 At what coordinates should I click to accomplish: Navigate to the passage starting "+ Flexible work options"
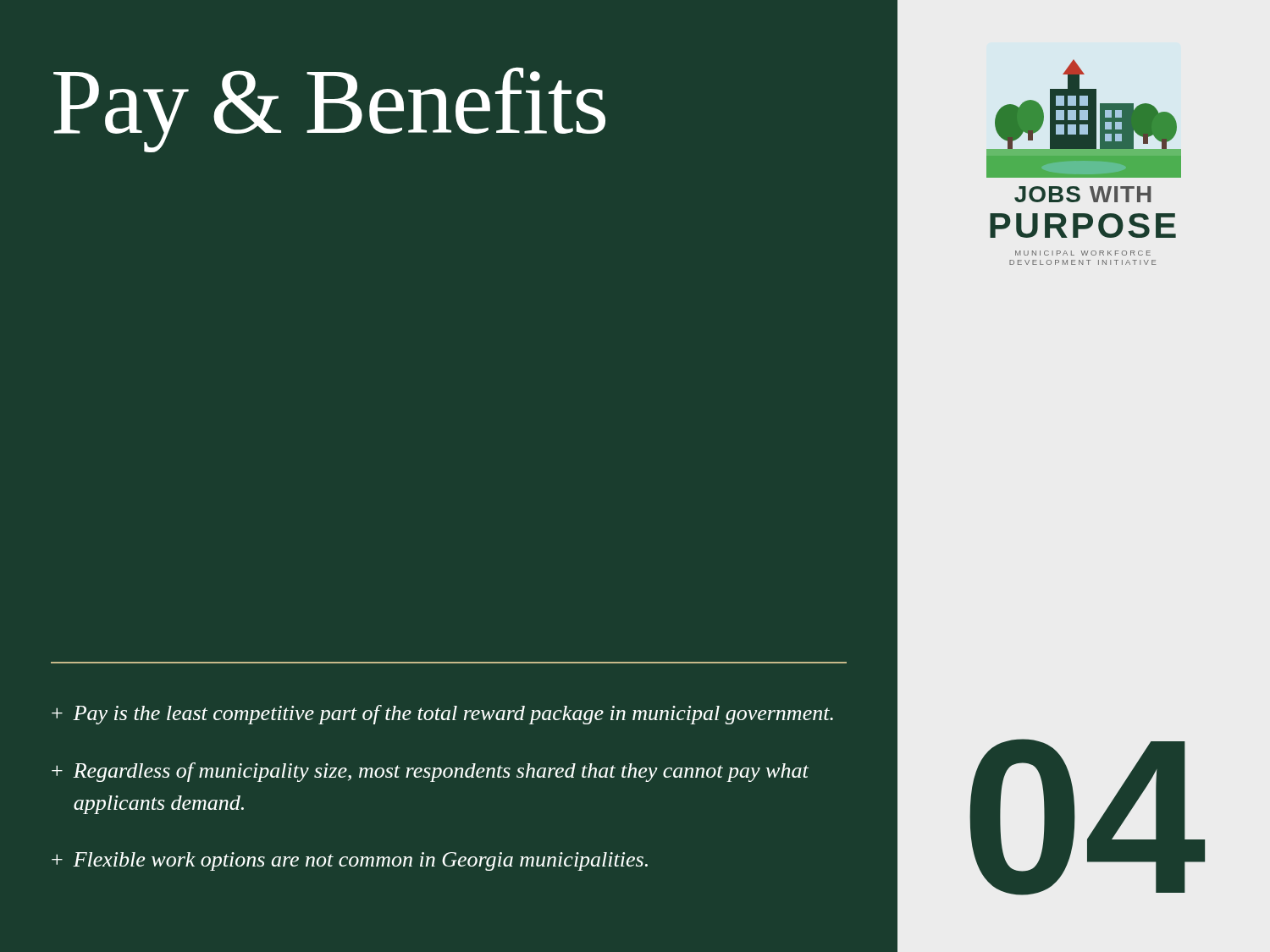coord(350,860)
